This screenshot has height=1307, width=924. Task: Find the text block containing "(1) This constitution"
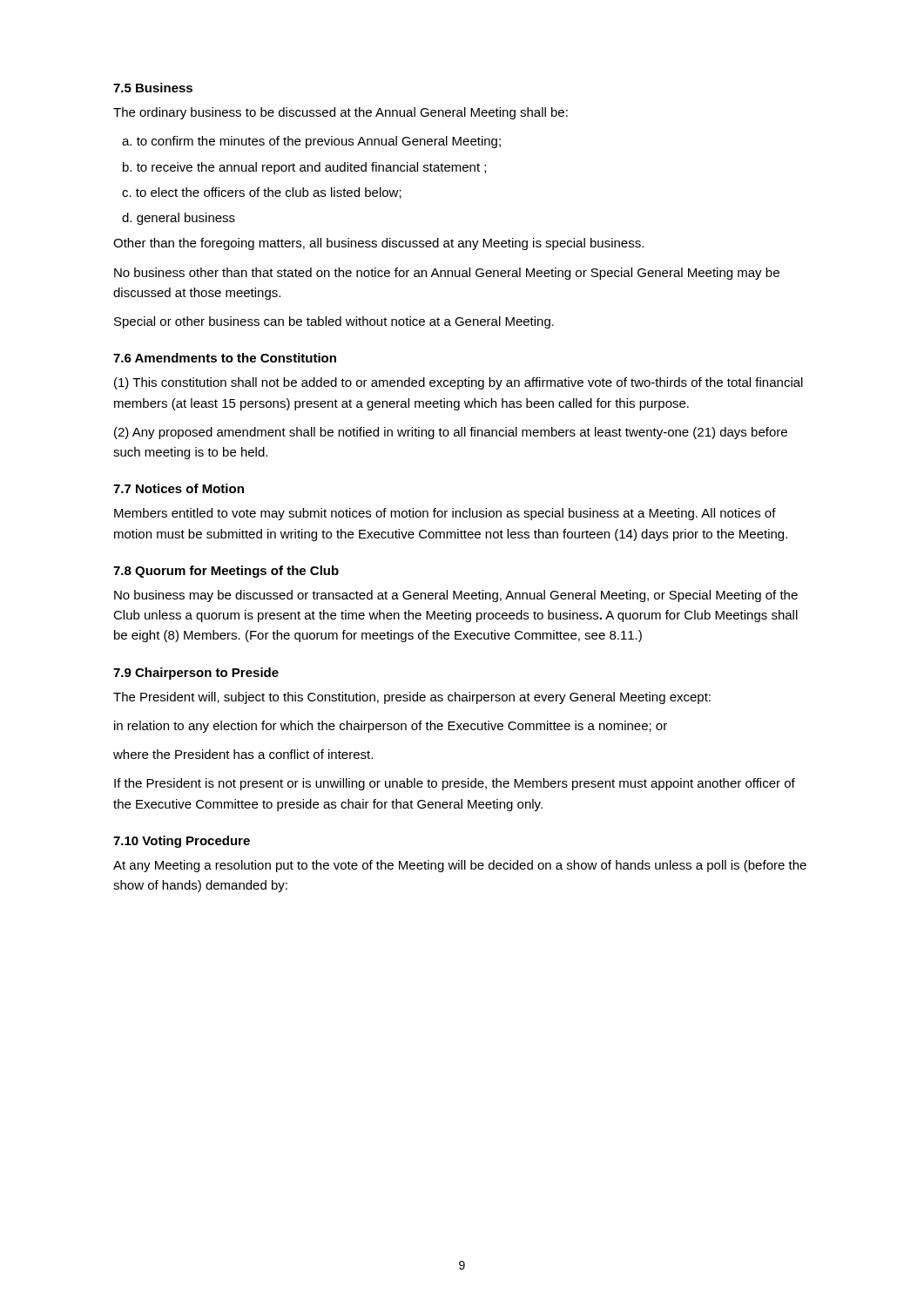tap(458, 392)
